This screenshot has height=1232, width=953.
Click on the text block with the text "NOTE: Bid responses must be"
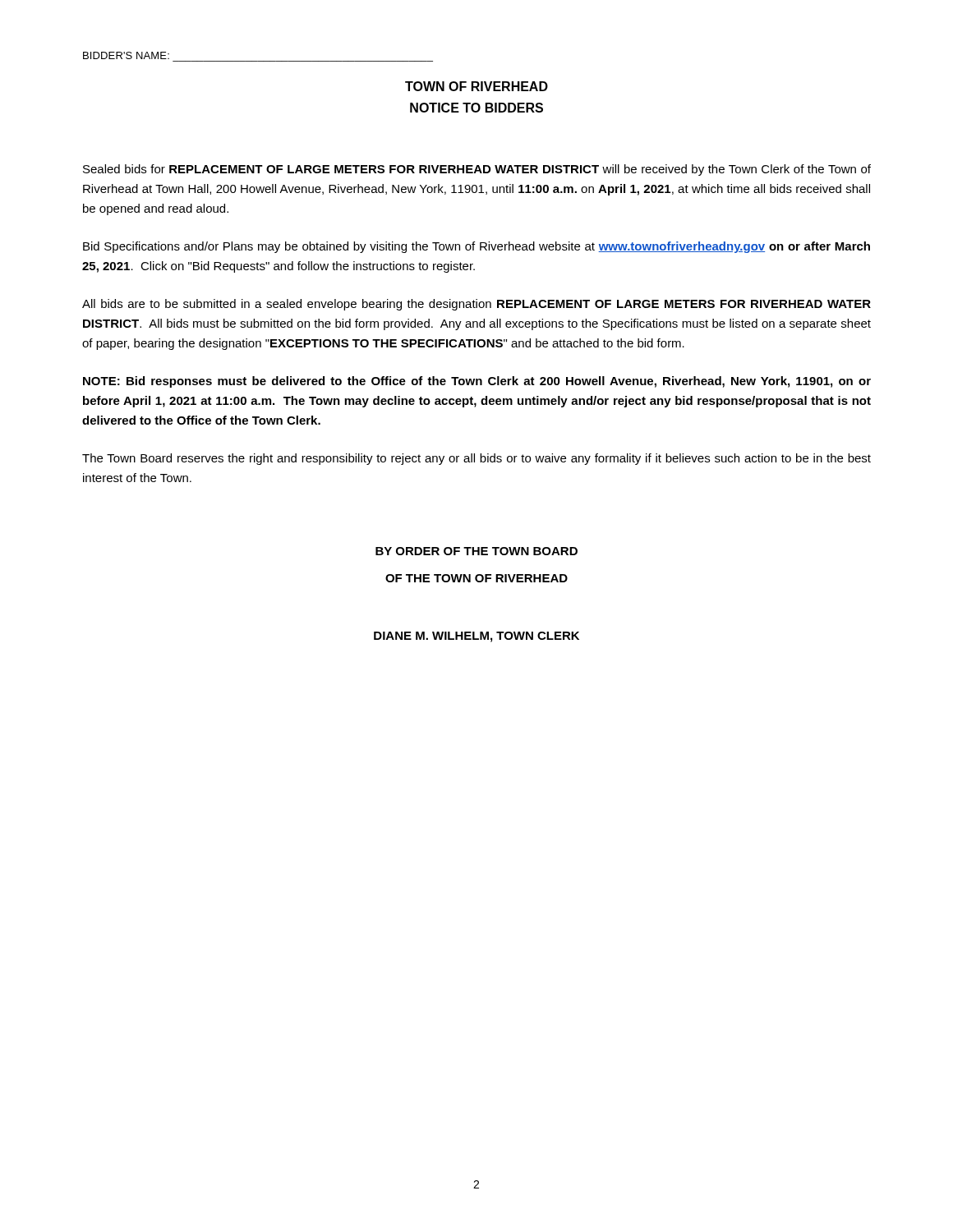pyautogui.click(x=476, y=401)
